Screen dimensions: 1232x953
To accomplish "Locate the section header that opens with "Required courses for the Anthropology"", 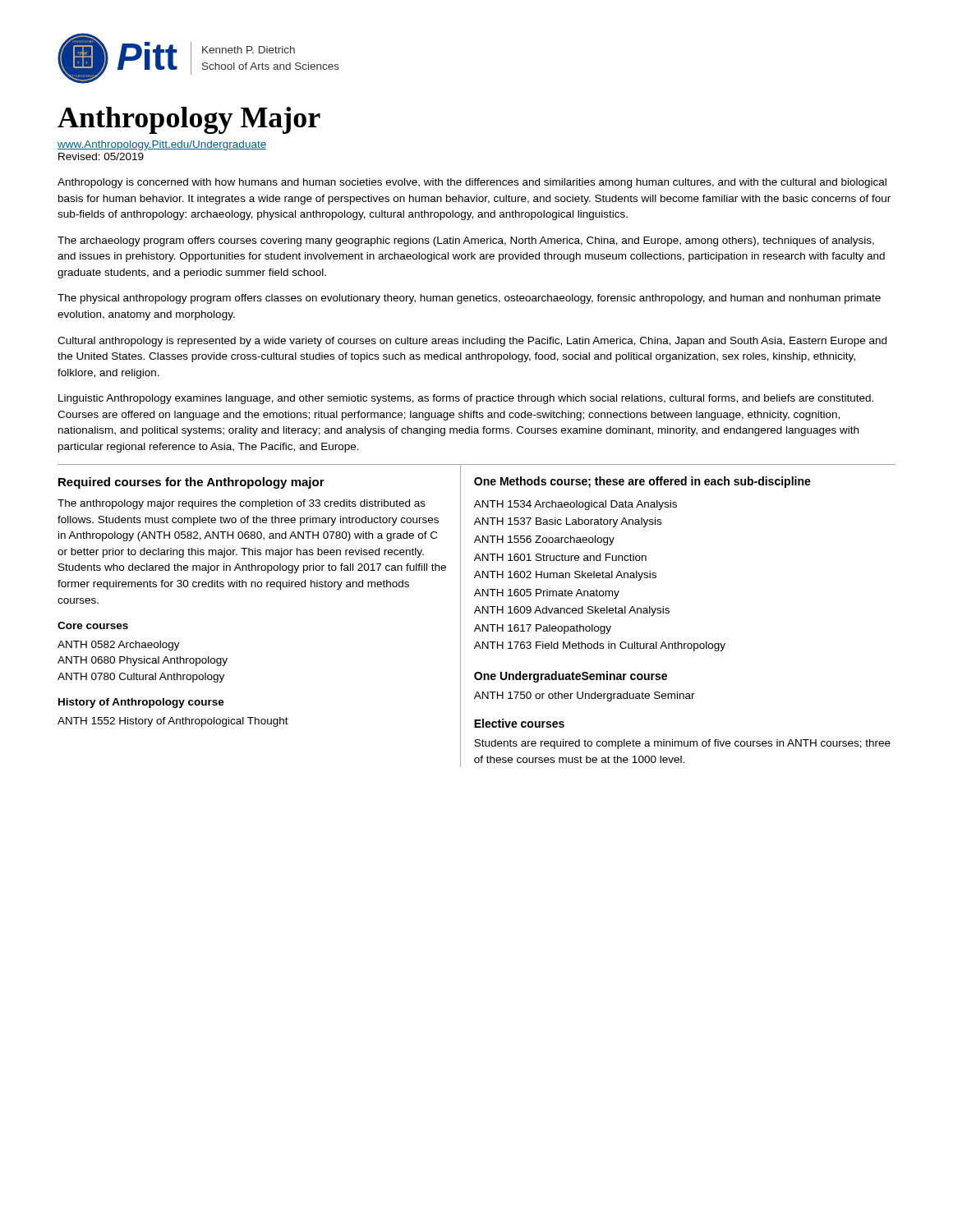I will (x=191, y=482).
